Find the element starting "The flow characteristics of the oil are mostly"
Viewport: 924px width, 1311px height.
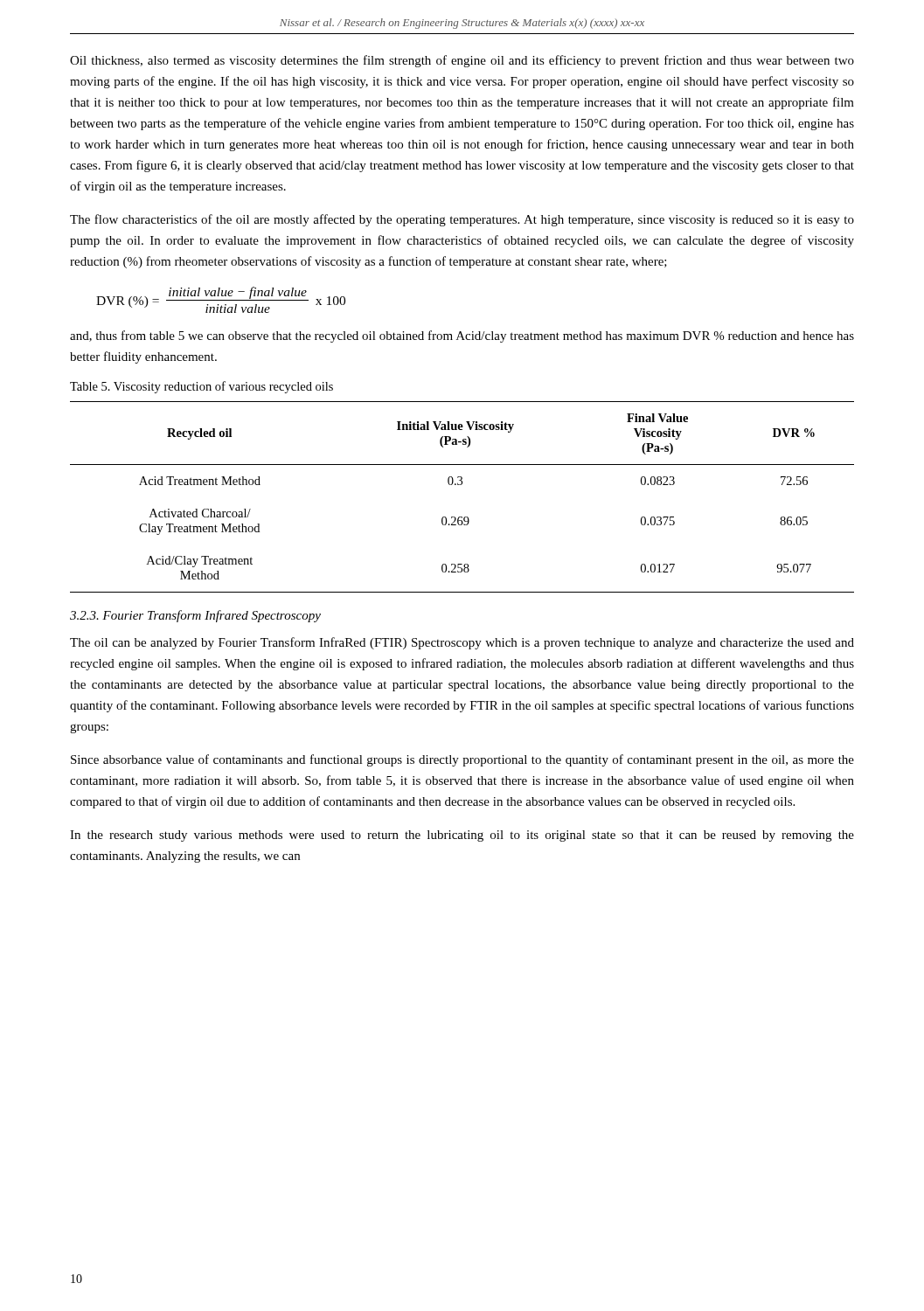[x=462, y=240]
